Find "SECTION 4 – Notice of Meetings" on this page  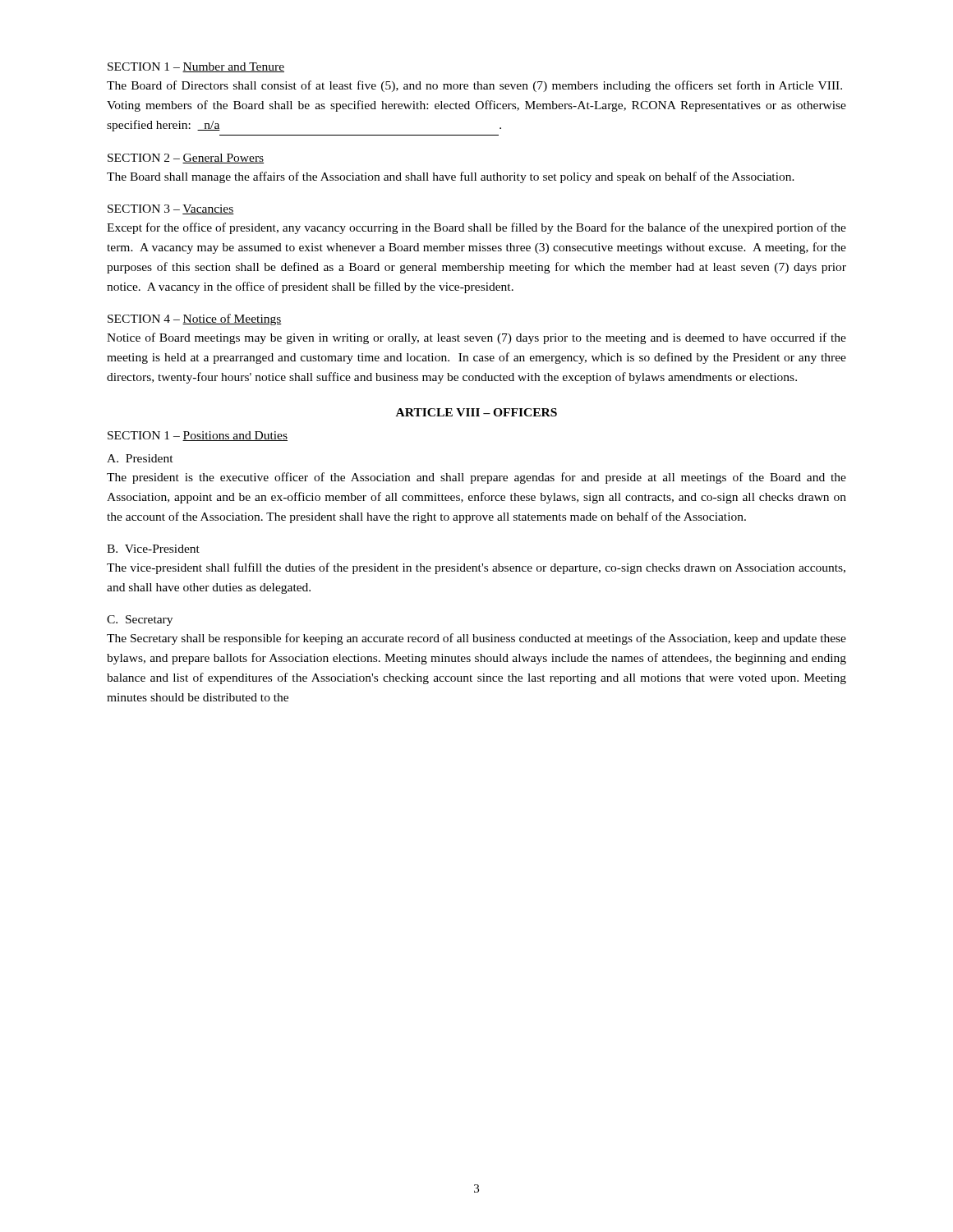pyautogui.click(x=194, y=318)
